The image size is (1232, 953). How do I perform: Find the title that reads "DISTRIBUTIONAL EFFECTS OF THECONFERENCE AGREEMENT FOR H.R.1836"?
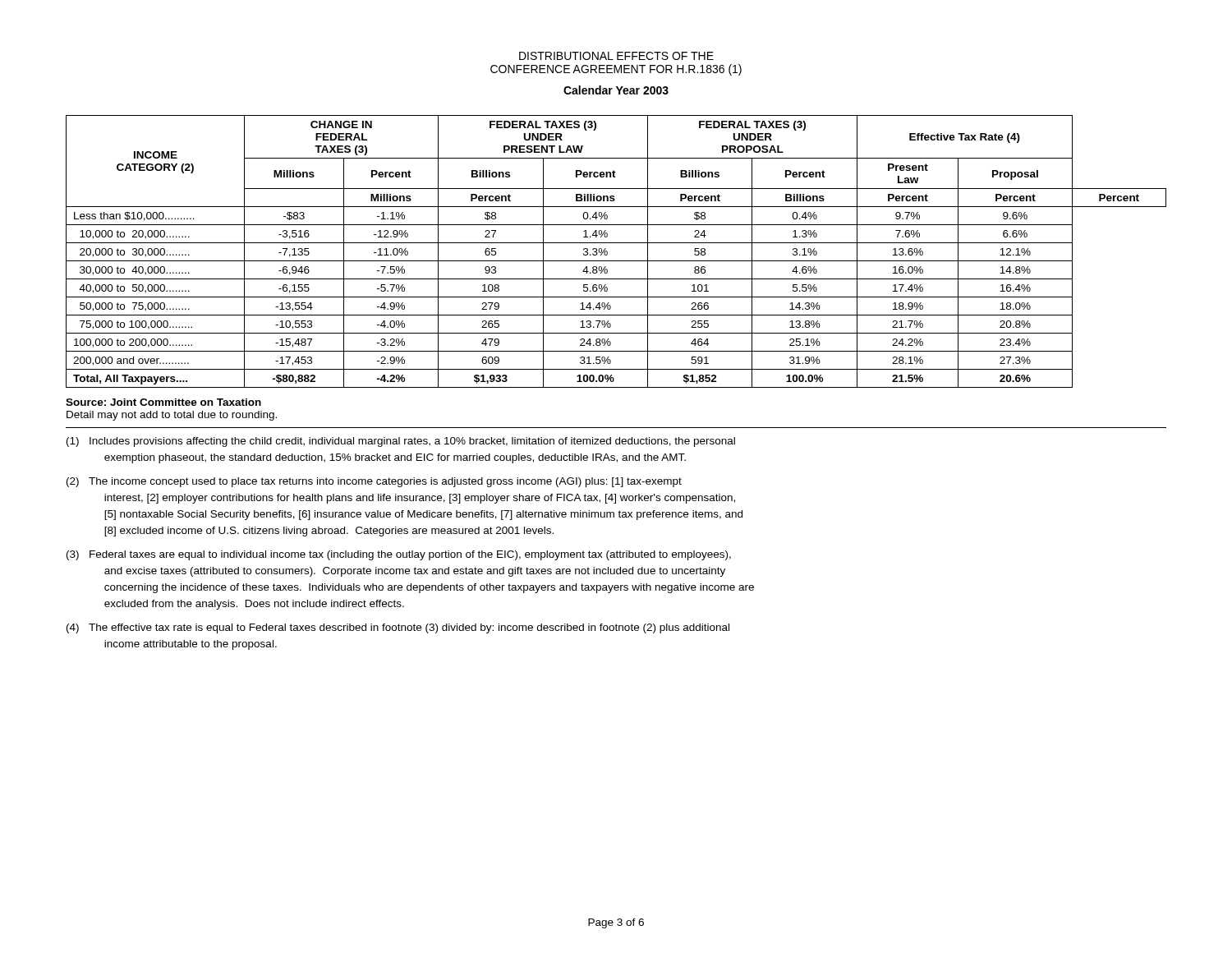(x=616, y=62)
